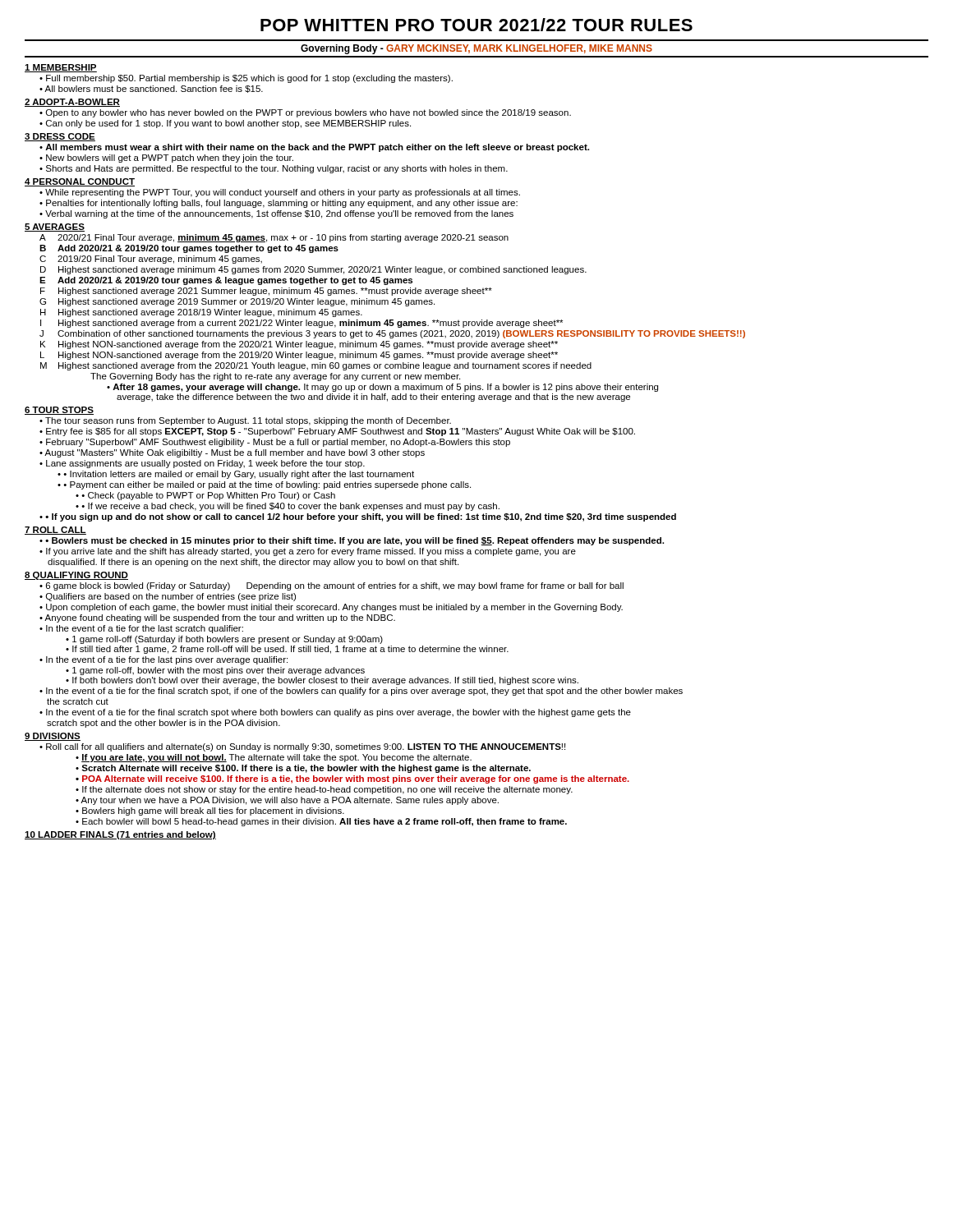Locate the region starting "10 LADDER FINALS (71"
Image resolution: width=953 pixels, height=1232 pixels.
click(x=476, y=834)
